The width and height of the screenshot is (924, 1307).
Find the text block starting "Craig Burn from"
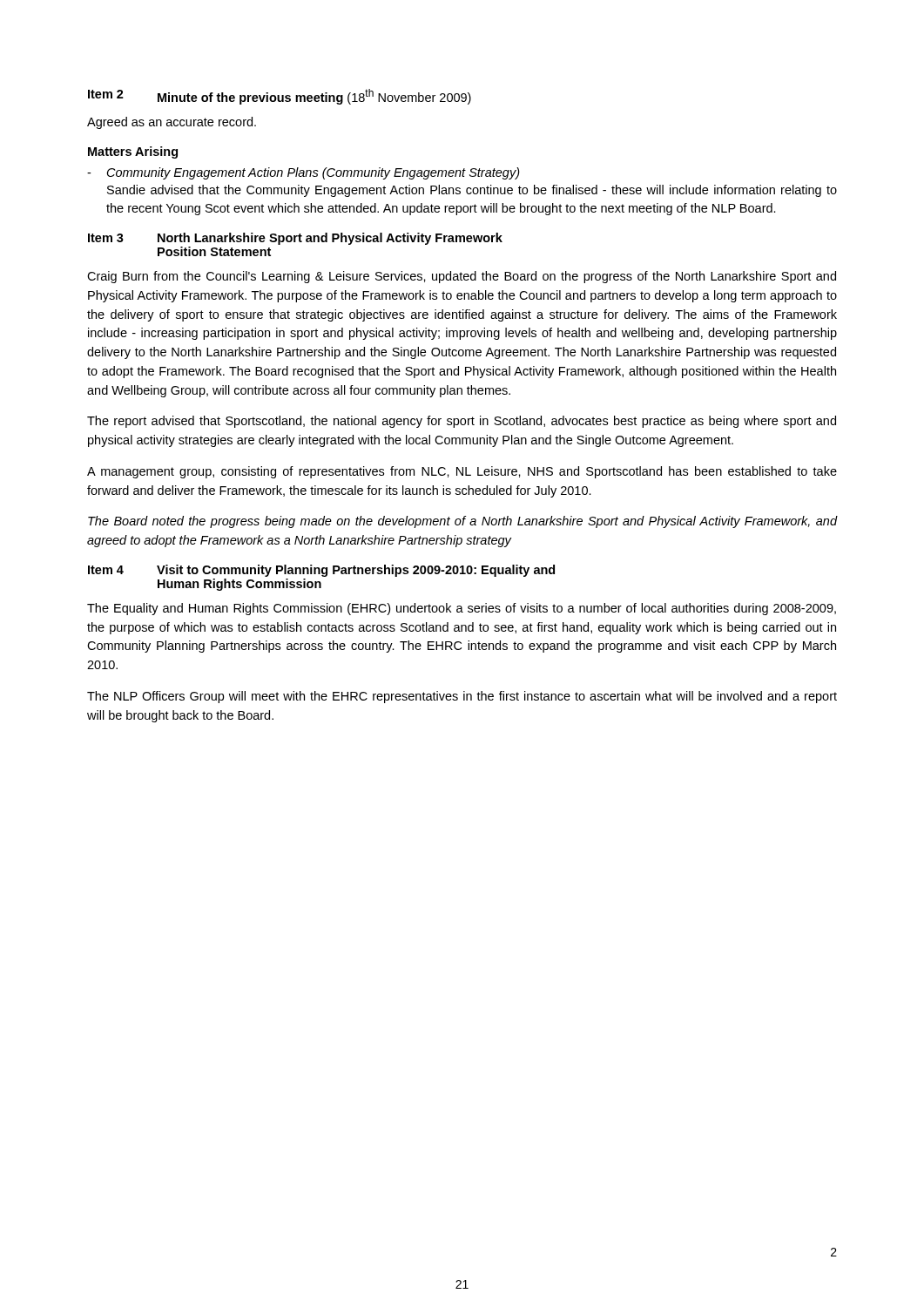pos(462,334)
